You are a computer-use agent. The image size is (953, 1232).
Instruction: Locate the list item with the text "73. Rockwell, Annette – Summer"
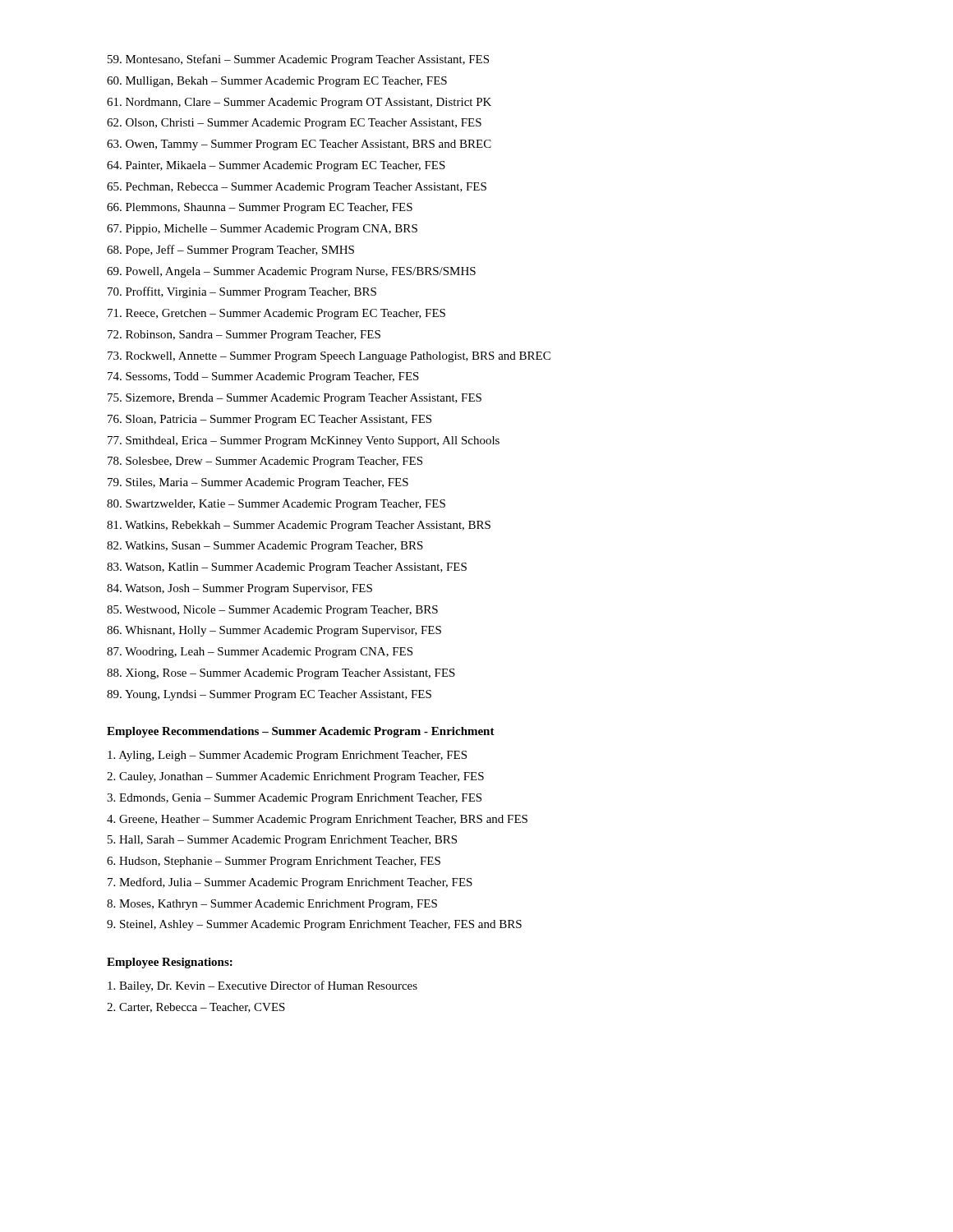tap(329, 355)
